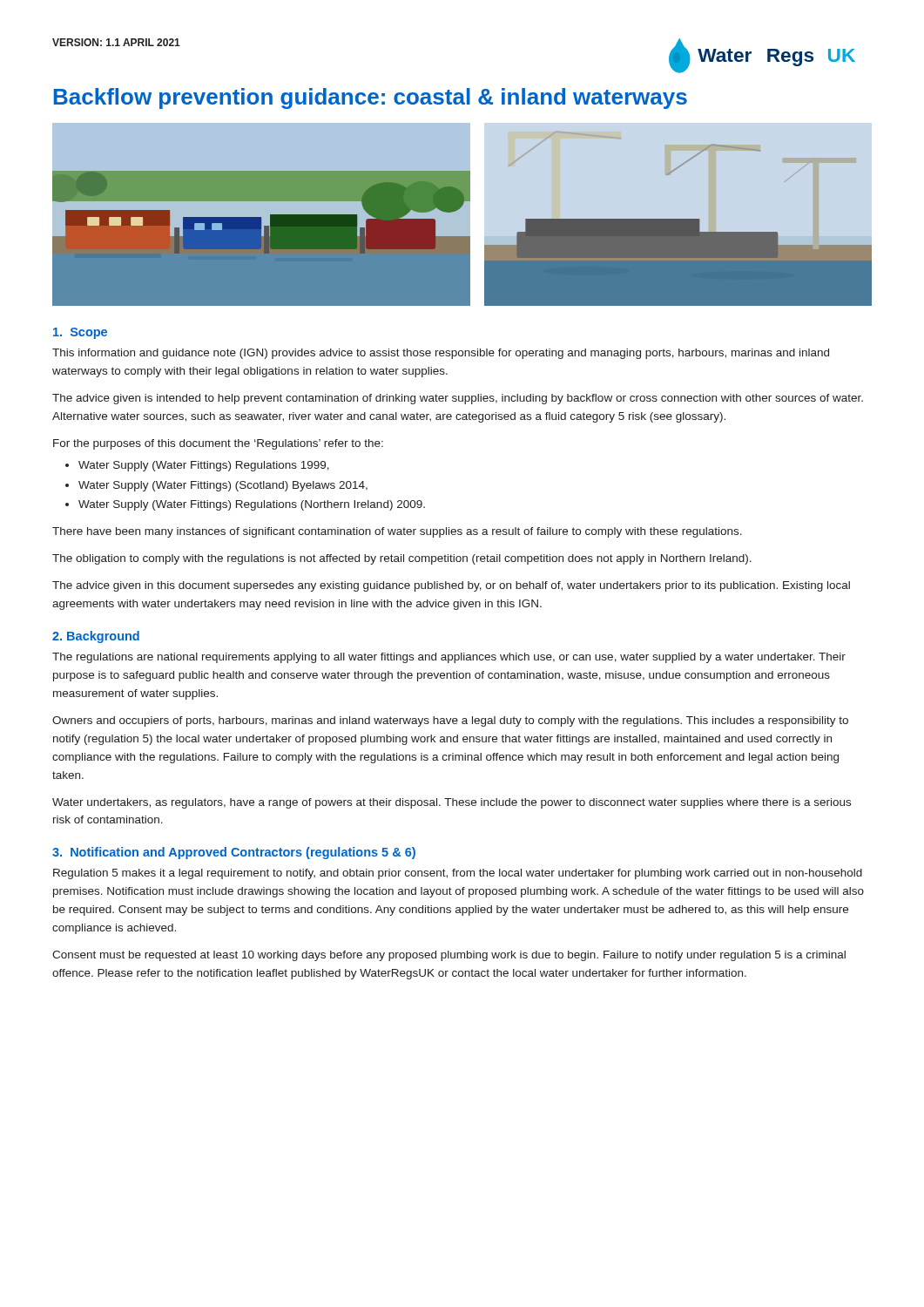
Task: Where is the passage that starts "There have been many instances of significant"?
Action: click(397, 531)
